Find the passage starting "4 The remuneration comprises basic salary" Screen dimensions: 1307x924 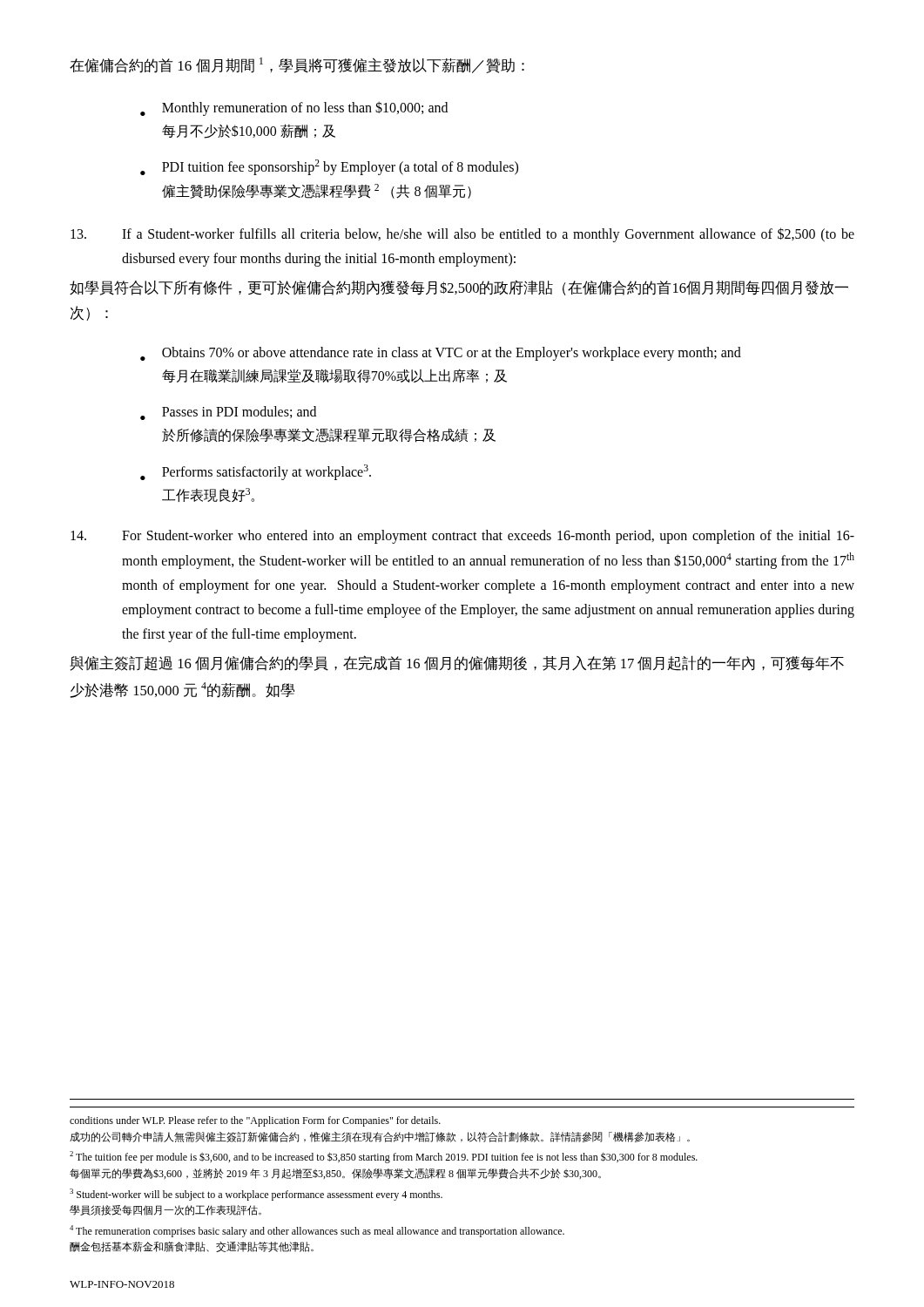pos(317,1238)
